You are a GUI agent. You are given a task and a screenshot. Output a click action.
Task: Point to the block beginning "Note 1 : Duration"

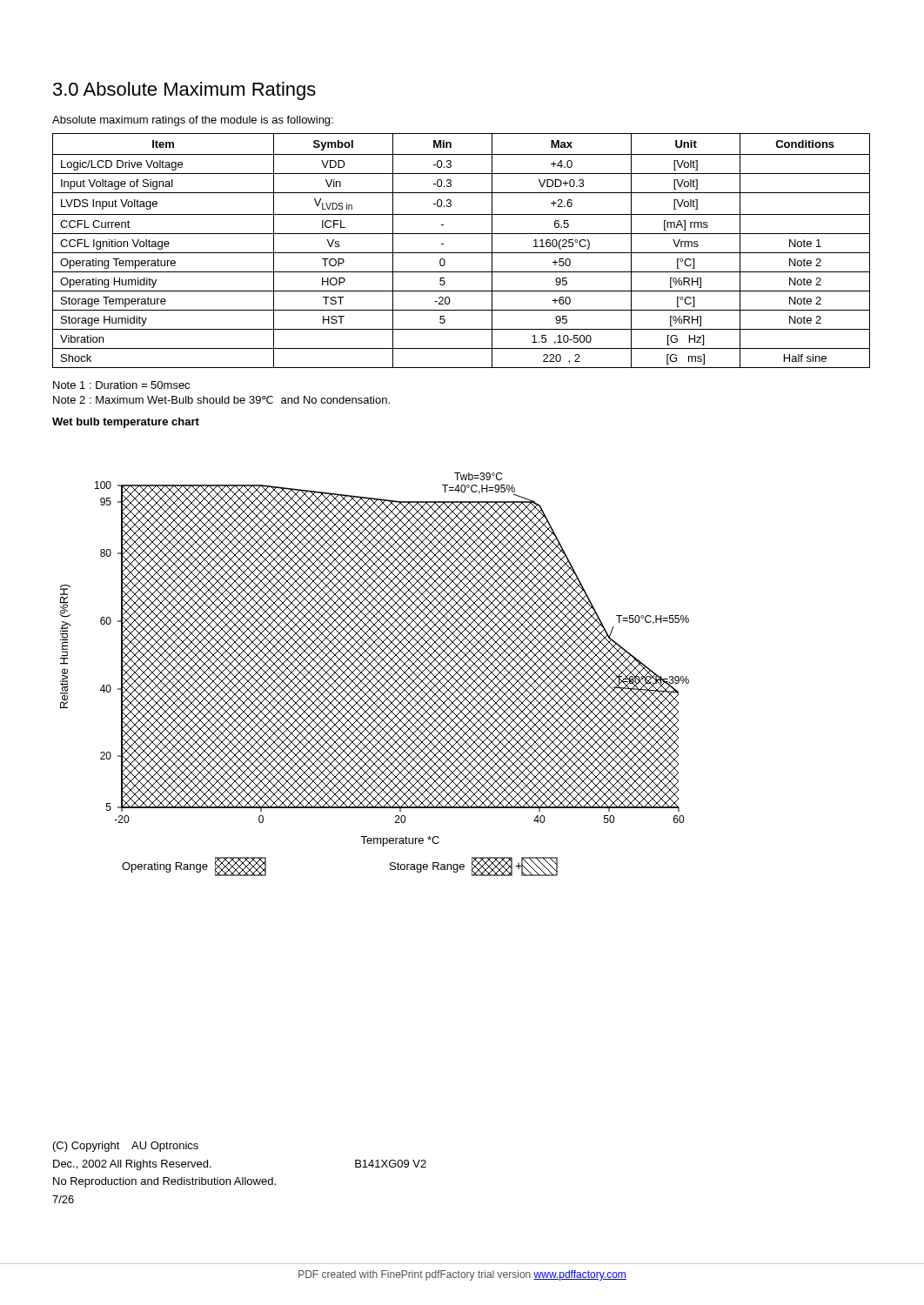[121, 385]
